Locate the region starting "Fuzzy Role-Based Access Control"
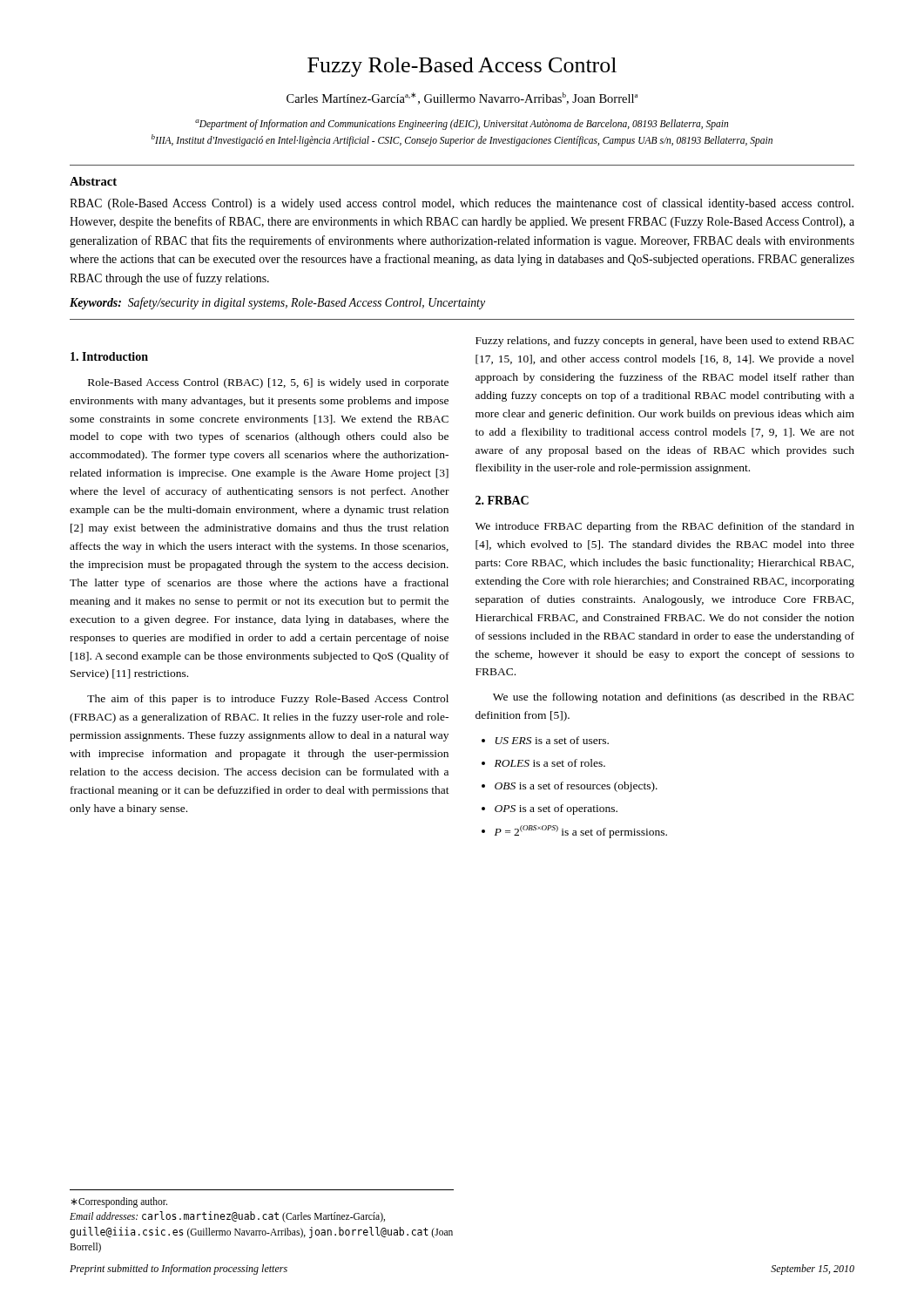Screen dimensions: 1307x924 click(x=462, y=65)
